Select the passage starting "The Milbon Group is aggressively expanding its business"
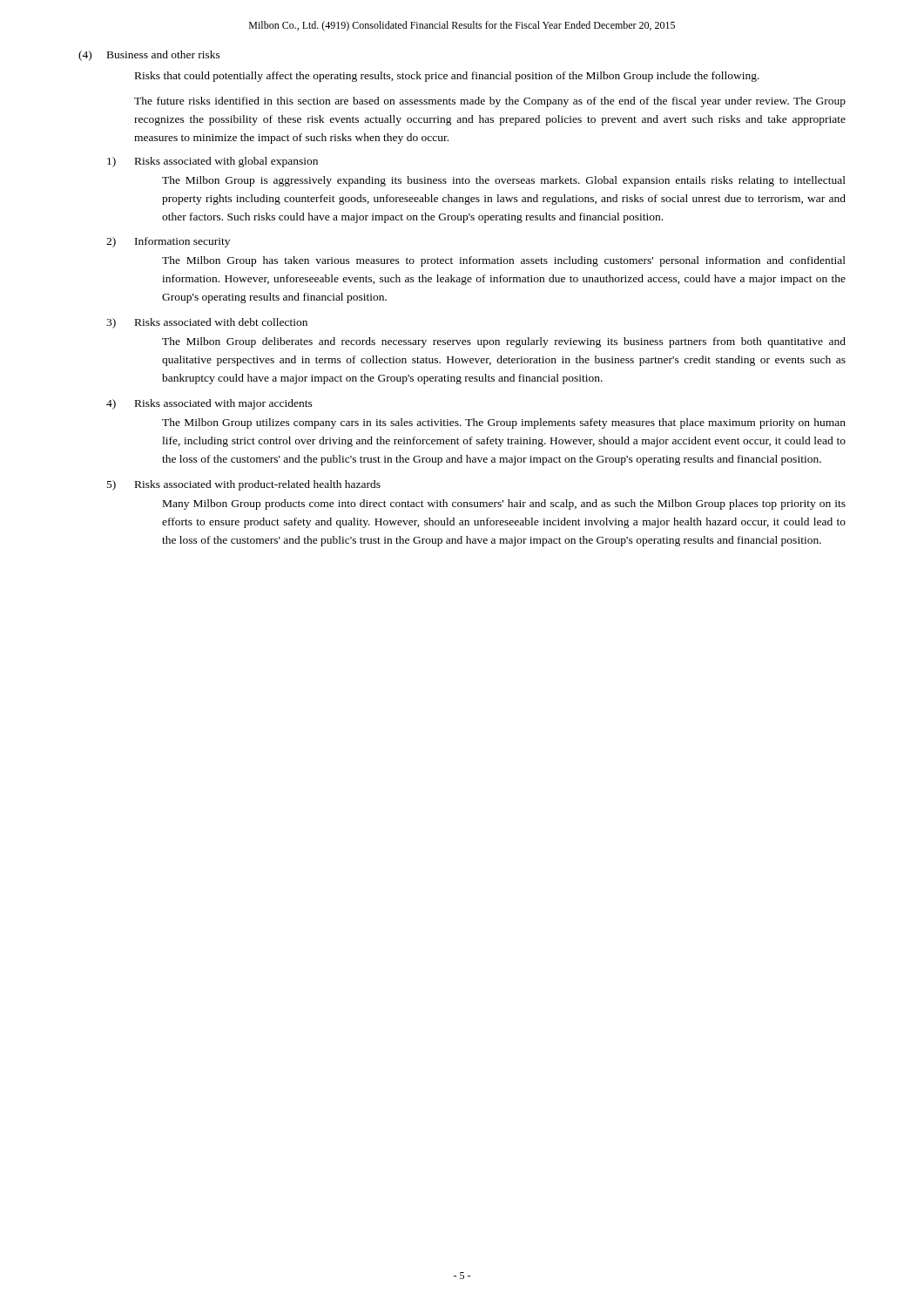Viewport: 924px width, 1307px height. pos(504,198)
